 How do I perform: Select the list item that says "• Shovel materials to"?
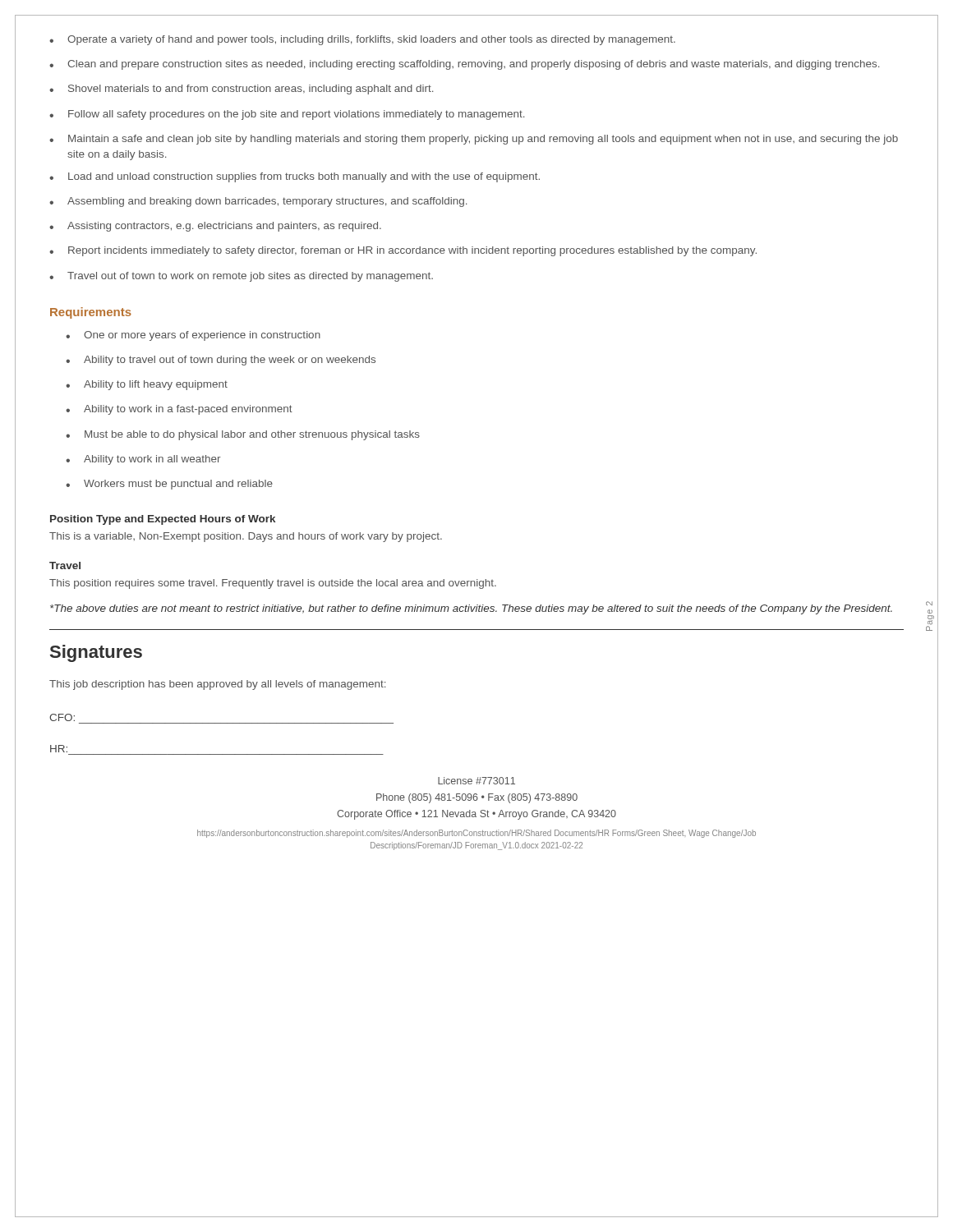click(241, 90)
